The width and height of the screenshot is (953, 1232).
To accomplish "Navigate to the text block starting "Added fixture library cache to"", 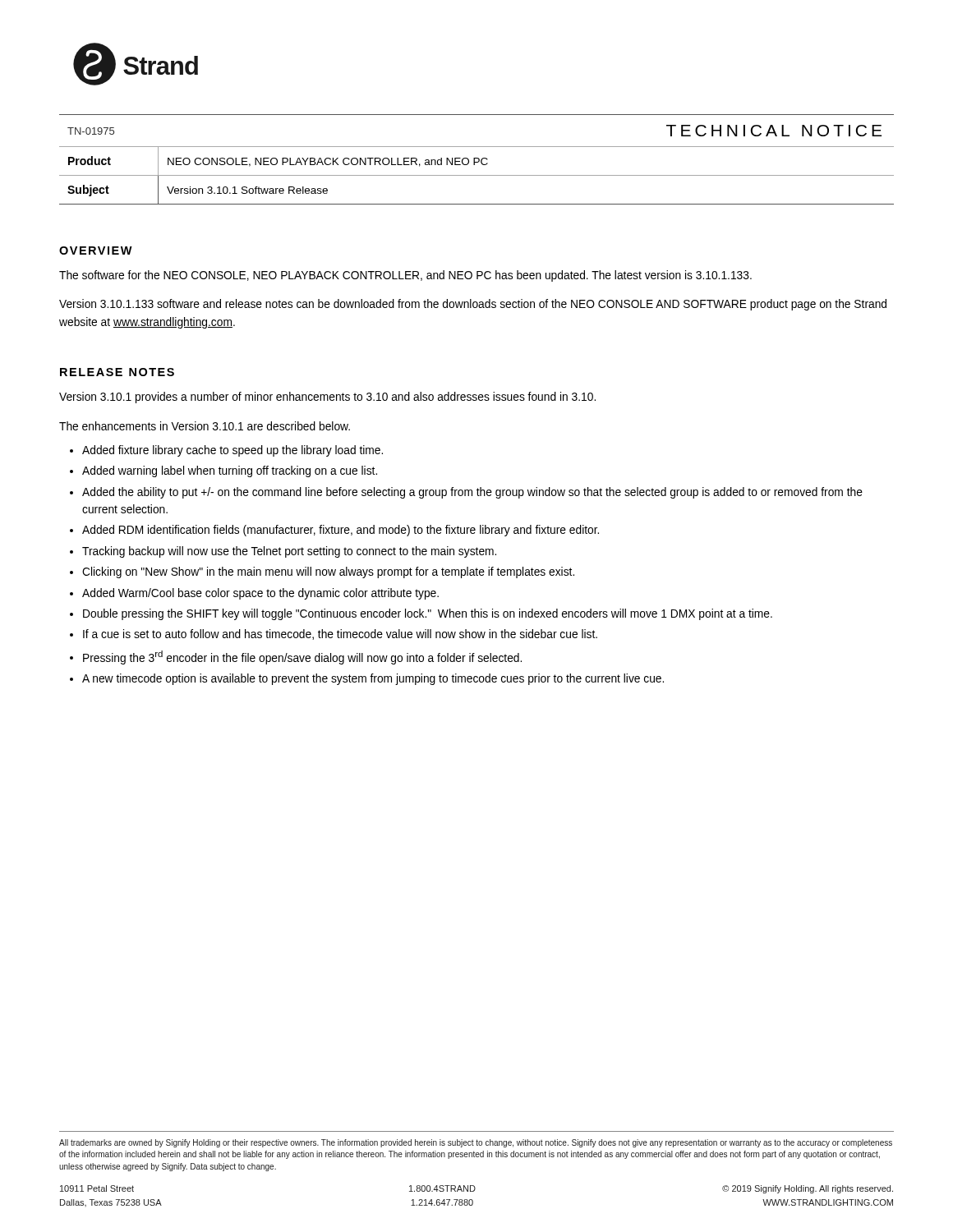I will (233, 450).
